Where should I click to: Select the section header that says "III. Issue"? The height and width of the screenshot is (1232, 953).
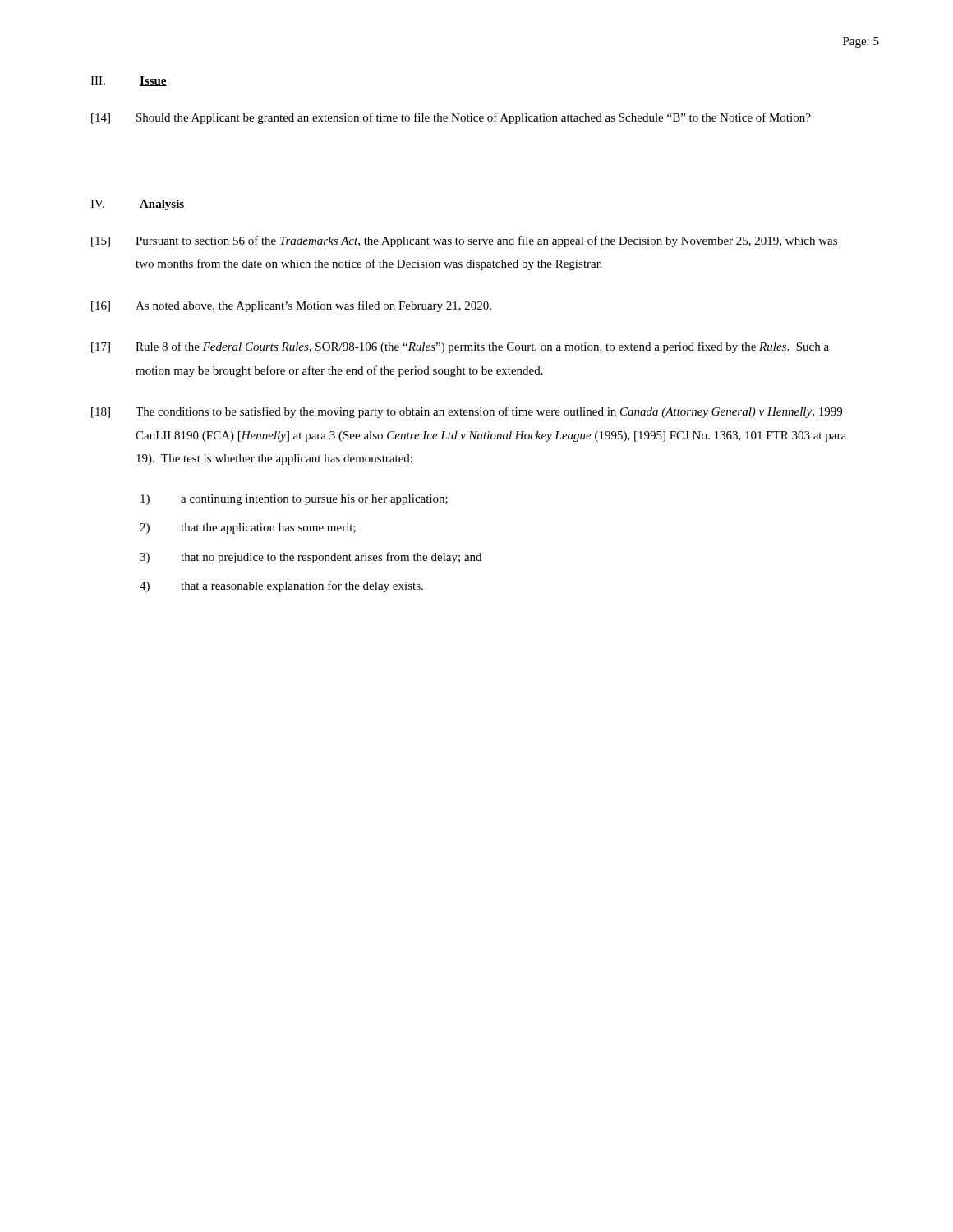pyautogui.click(x=128, y=81)
